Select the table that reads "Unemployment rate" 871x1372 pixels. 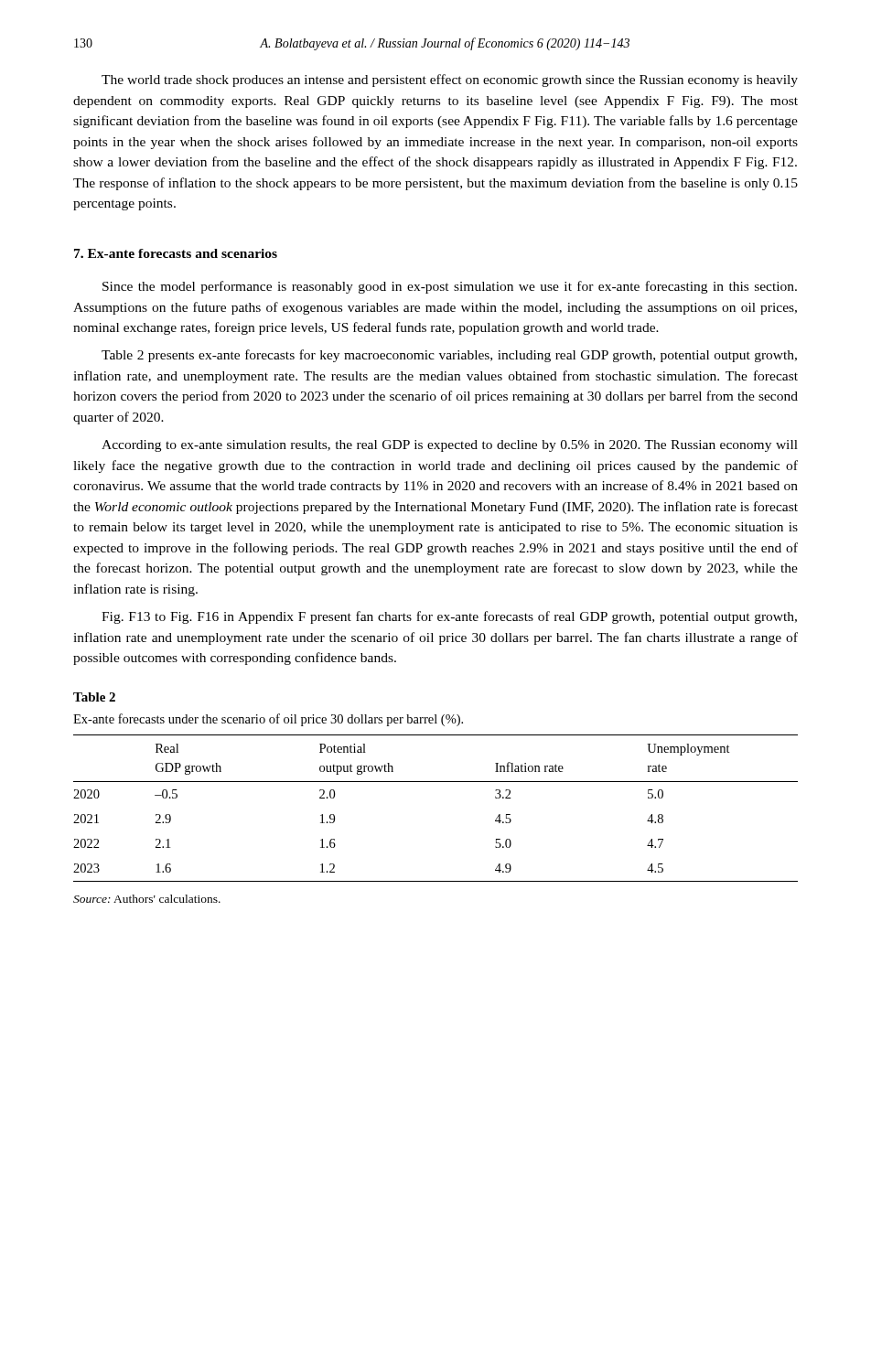[436, 808]
